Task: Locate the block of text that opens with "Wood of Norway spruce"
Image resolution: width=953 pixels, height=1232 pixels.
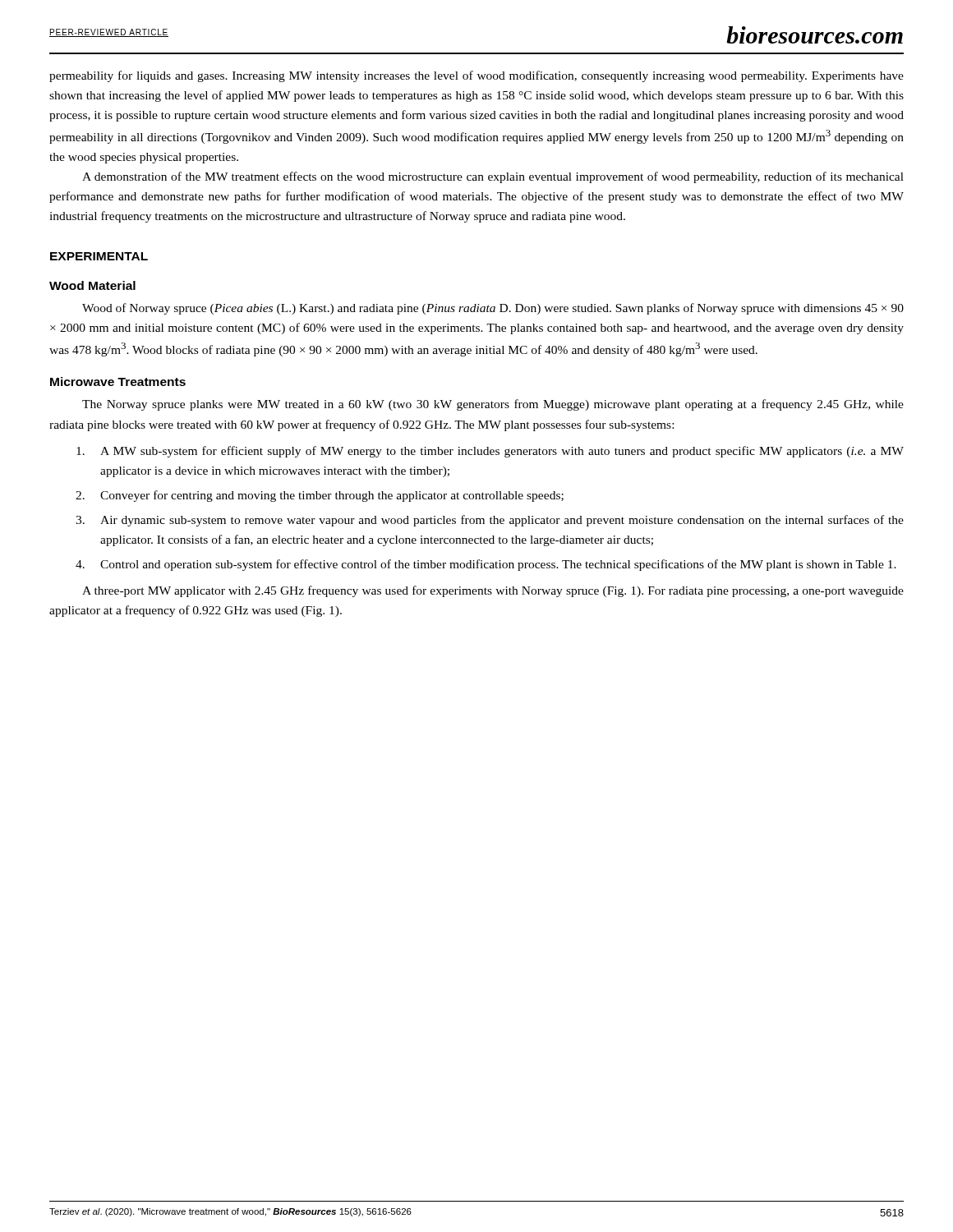Action: tap(476, 329)
